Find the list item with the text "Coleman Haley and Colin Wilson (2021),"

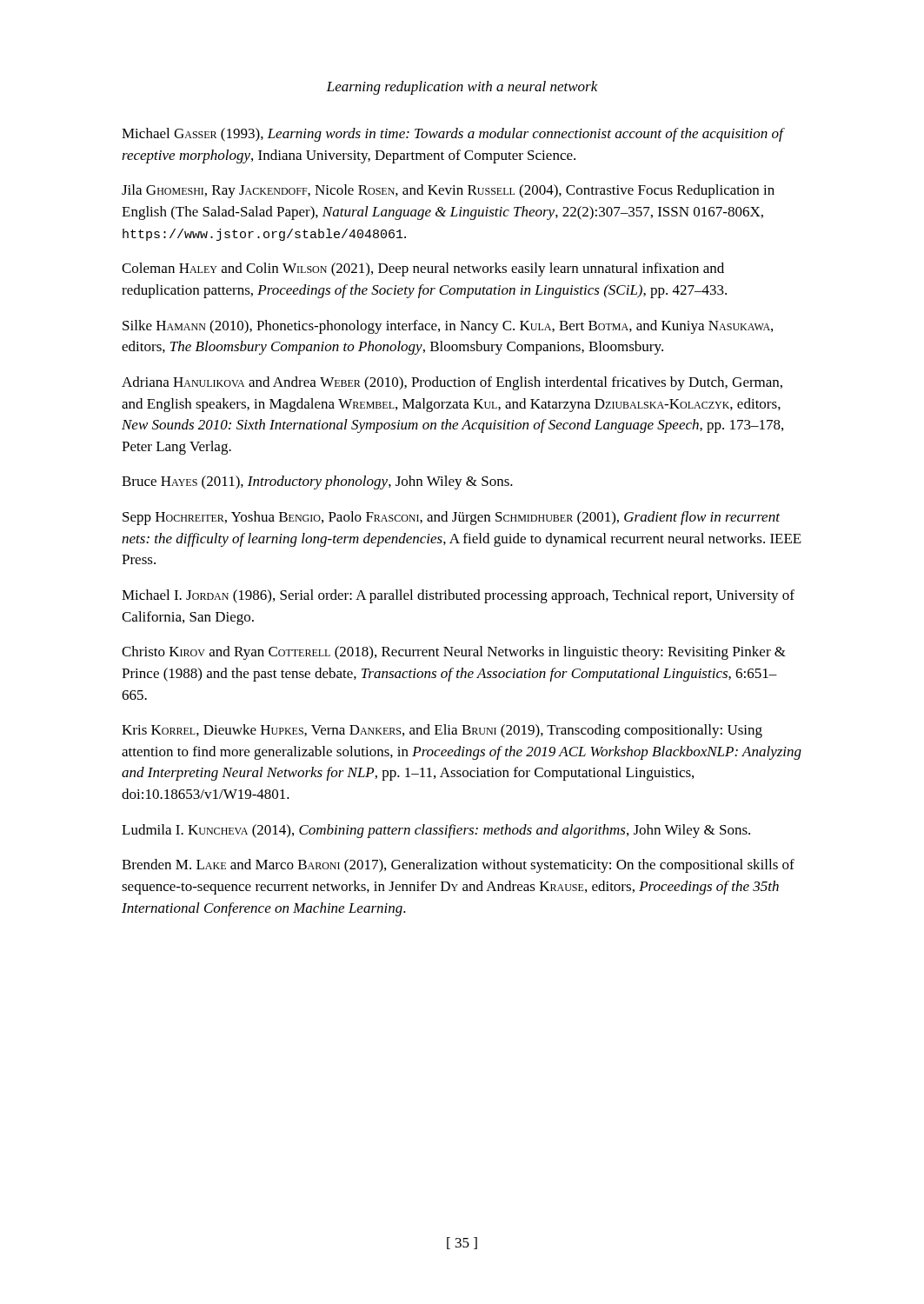(x=425, y=279)
